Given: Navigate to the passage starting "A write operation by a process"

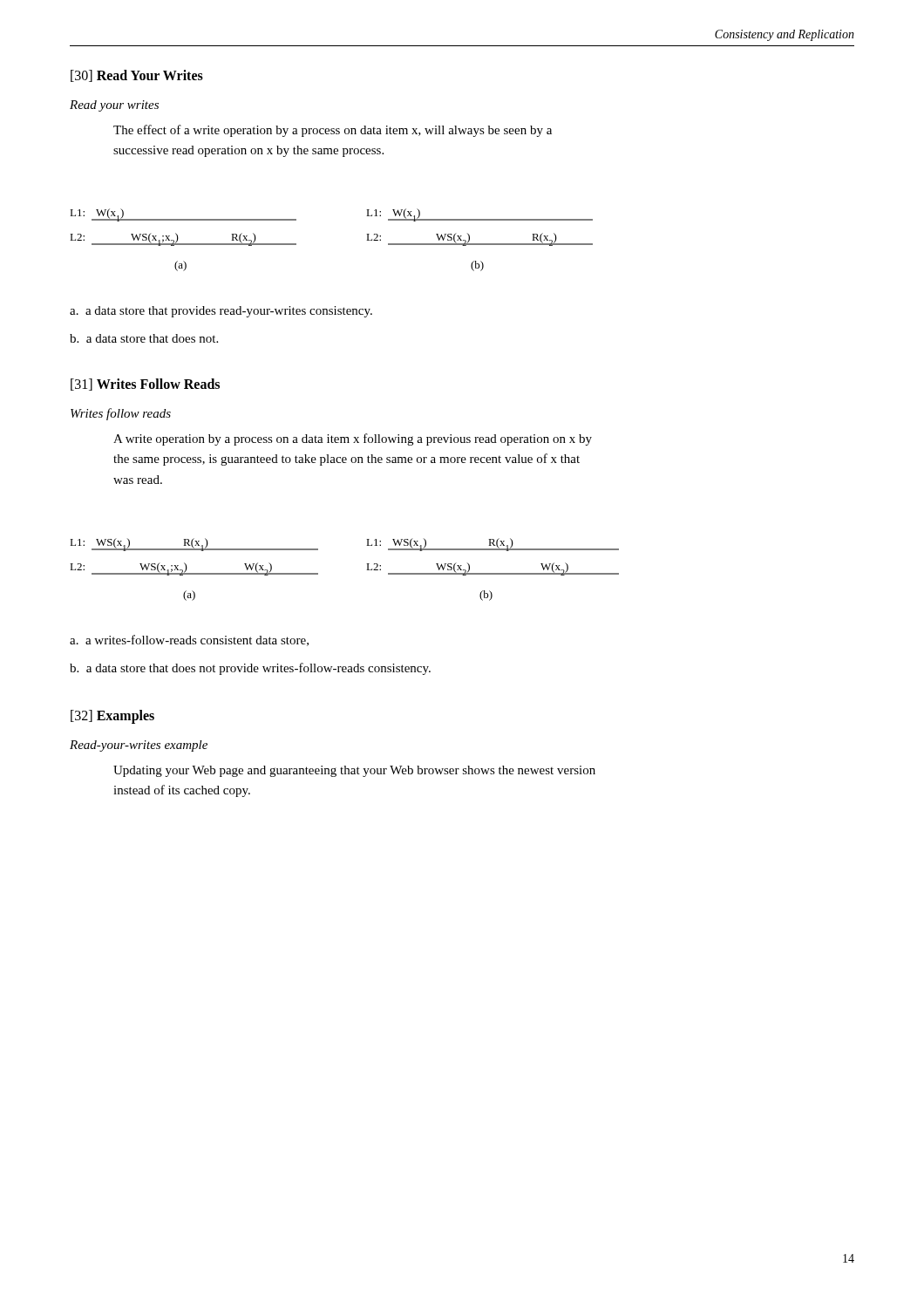Looking at the screenshot, I should [353, 459].
